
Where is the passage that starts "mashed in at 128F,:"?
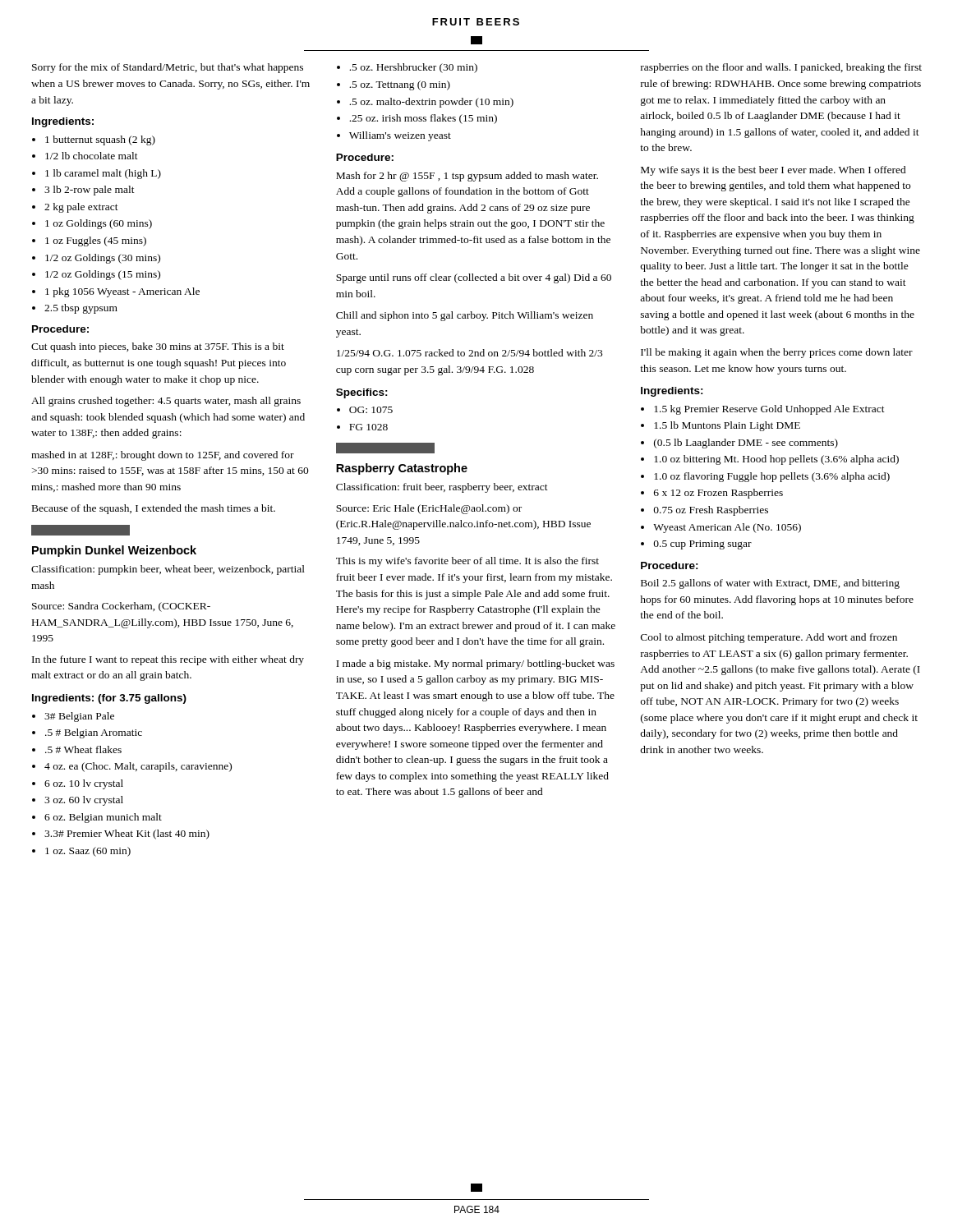tap(170, 471)
